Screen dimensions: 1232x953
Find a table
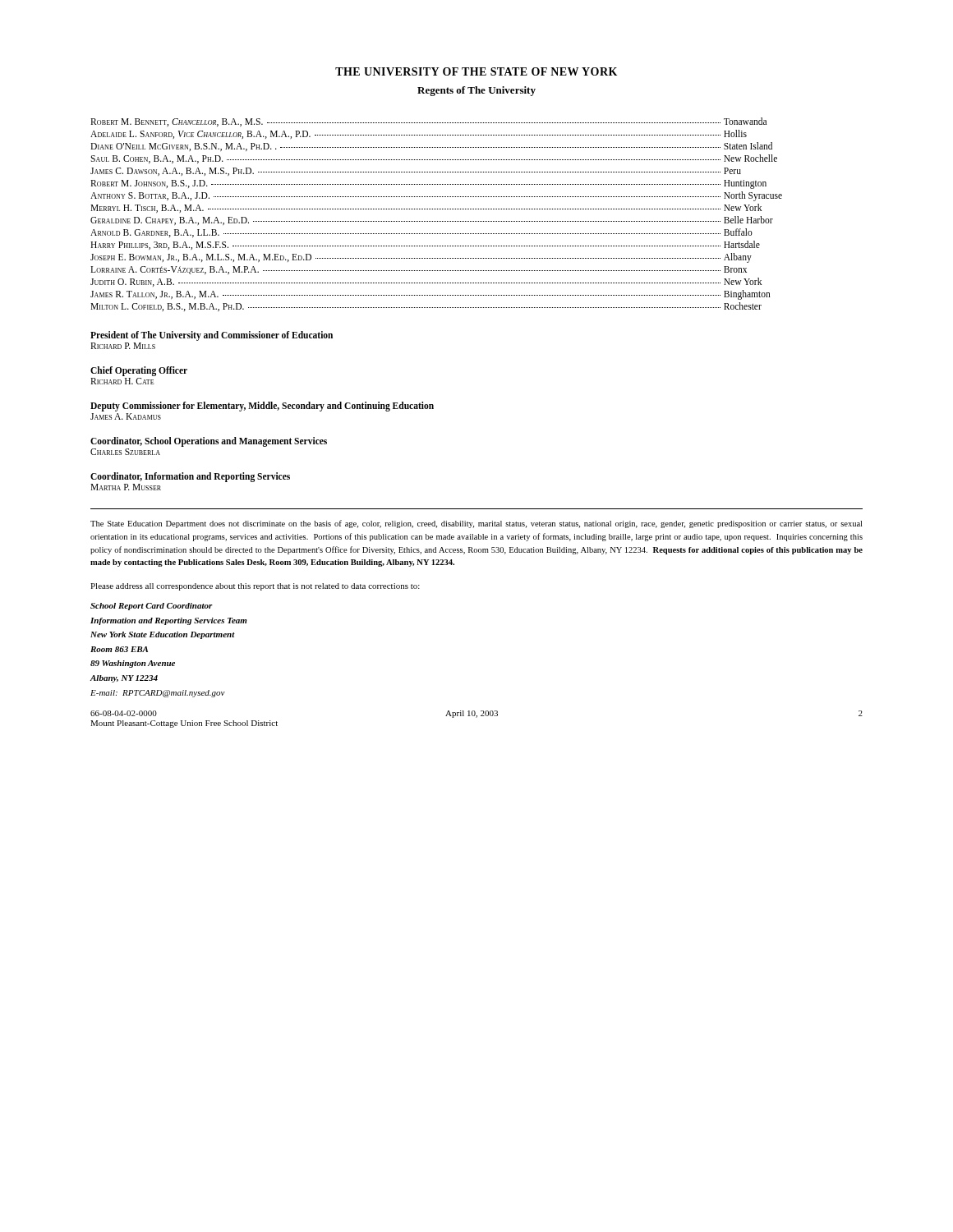(476, 214)
